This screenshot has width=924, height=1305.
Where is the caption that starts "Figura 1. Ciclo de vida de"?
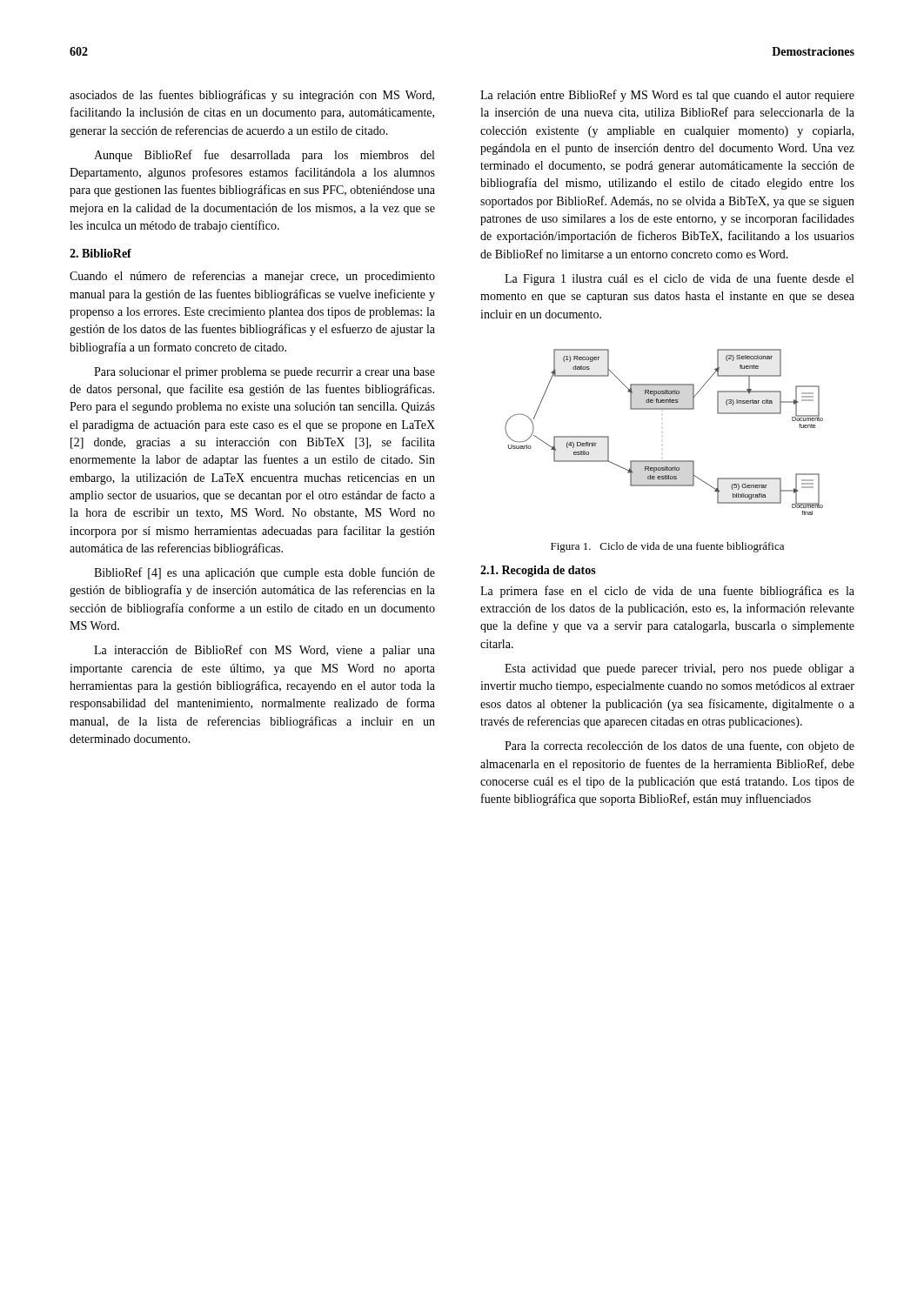(667, 546)
